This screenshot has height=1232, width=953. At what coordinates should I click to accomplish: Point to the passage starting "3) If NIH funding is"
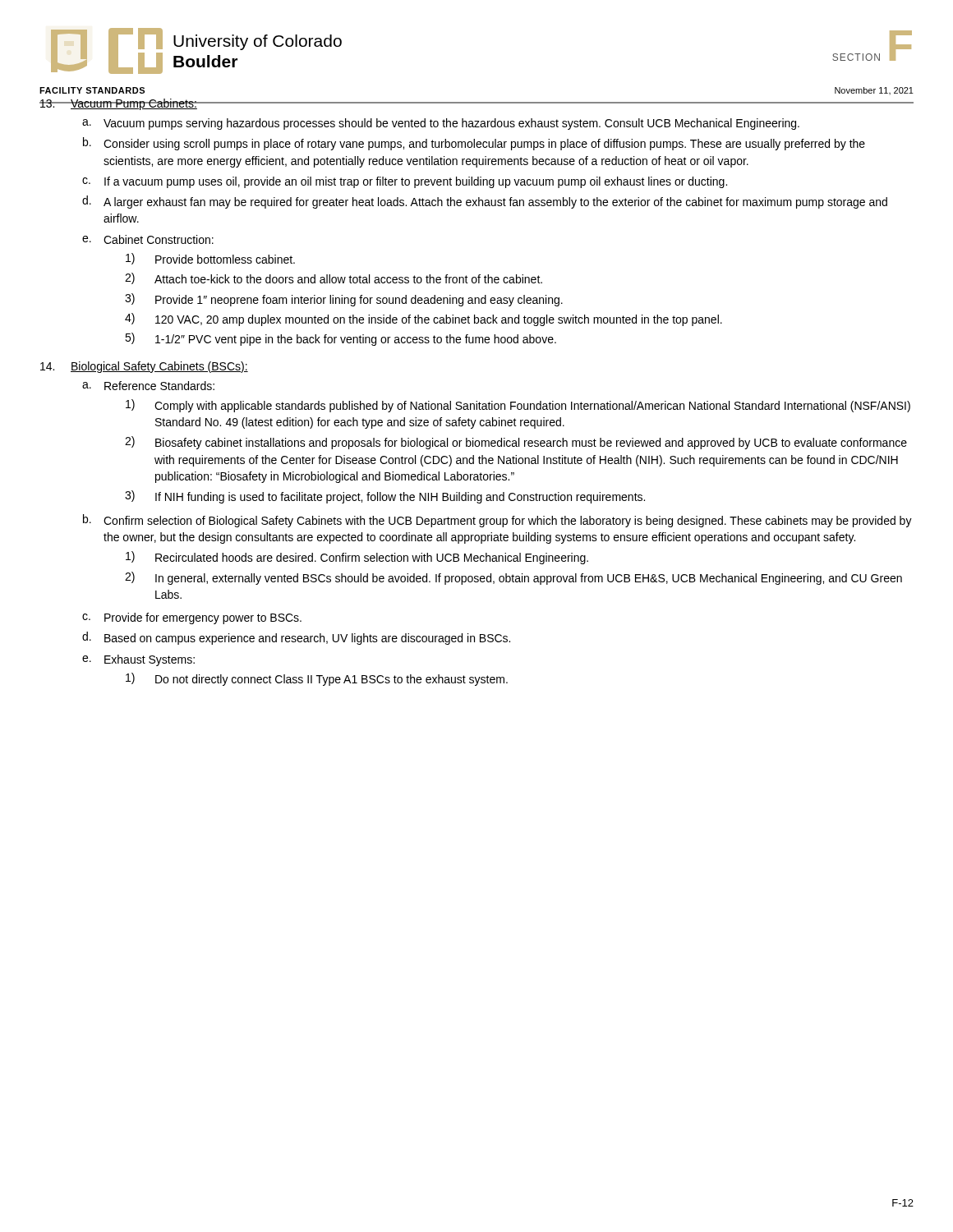(385, 497)
